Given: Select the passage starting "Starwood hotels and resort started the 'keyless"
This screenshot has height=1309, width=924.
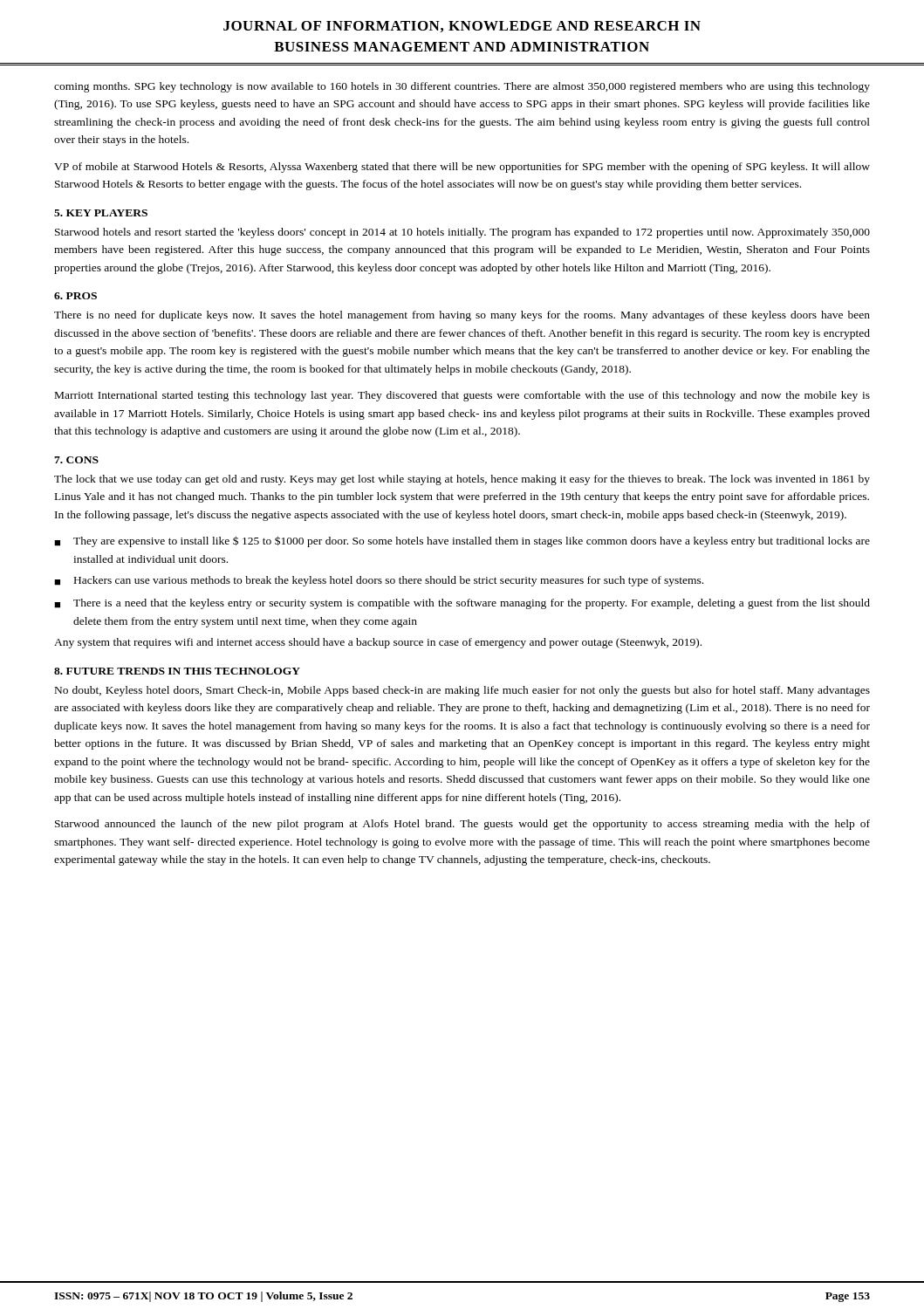Looking at the screenshot, I should coord(462,249).
